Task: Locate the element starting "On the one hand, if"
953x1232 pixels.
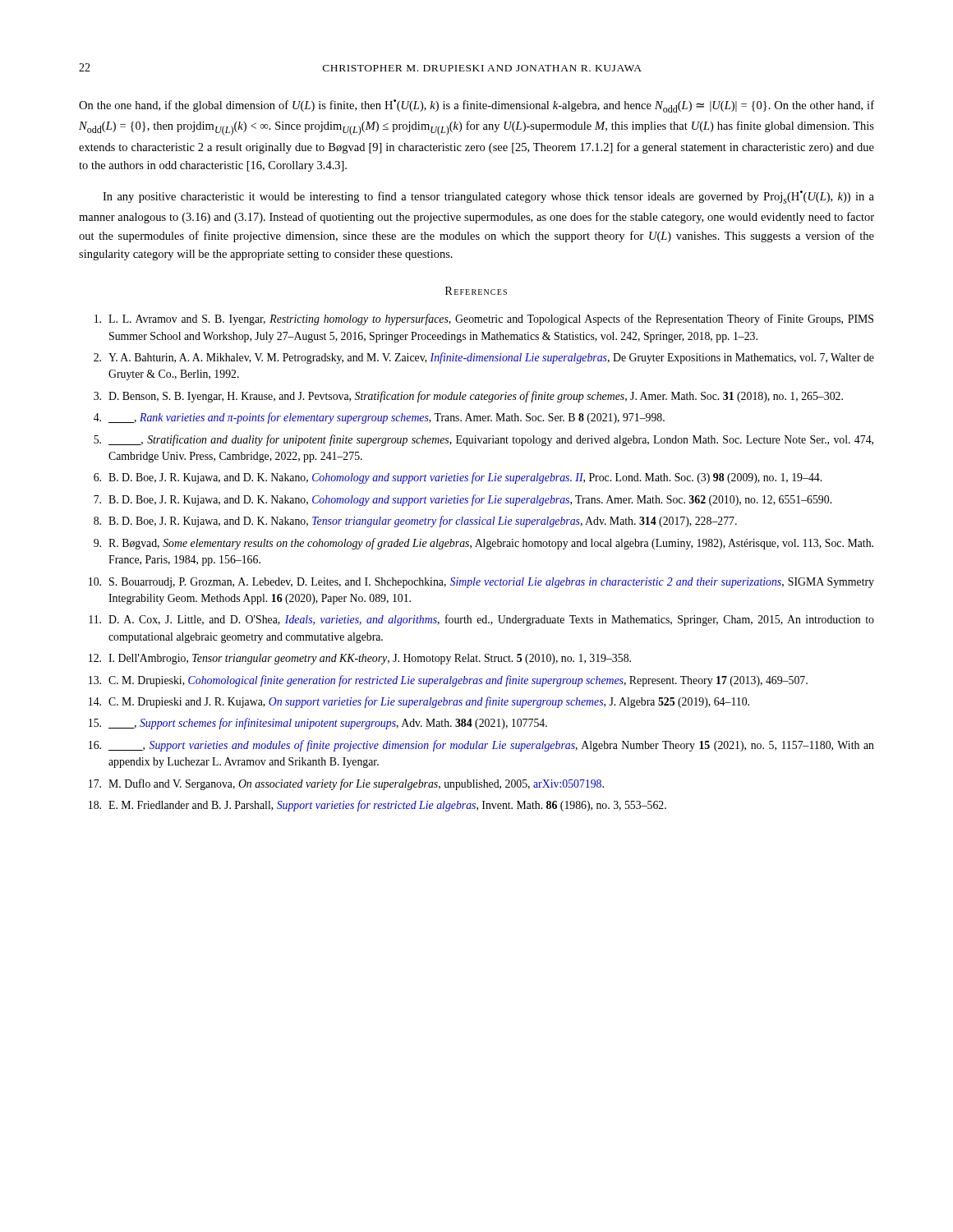Action: pyautogui.click(x=476, y=134)
